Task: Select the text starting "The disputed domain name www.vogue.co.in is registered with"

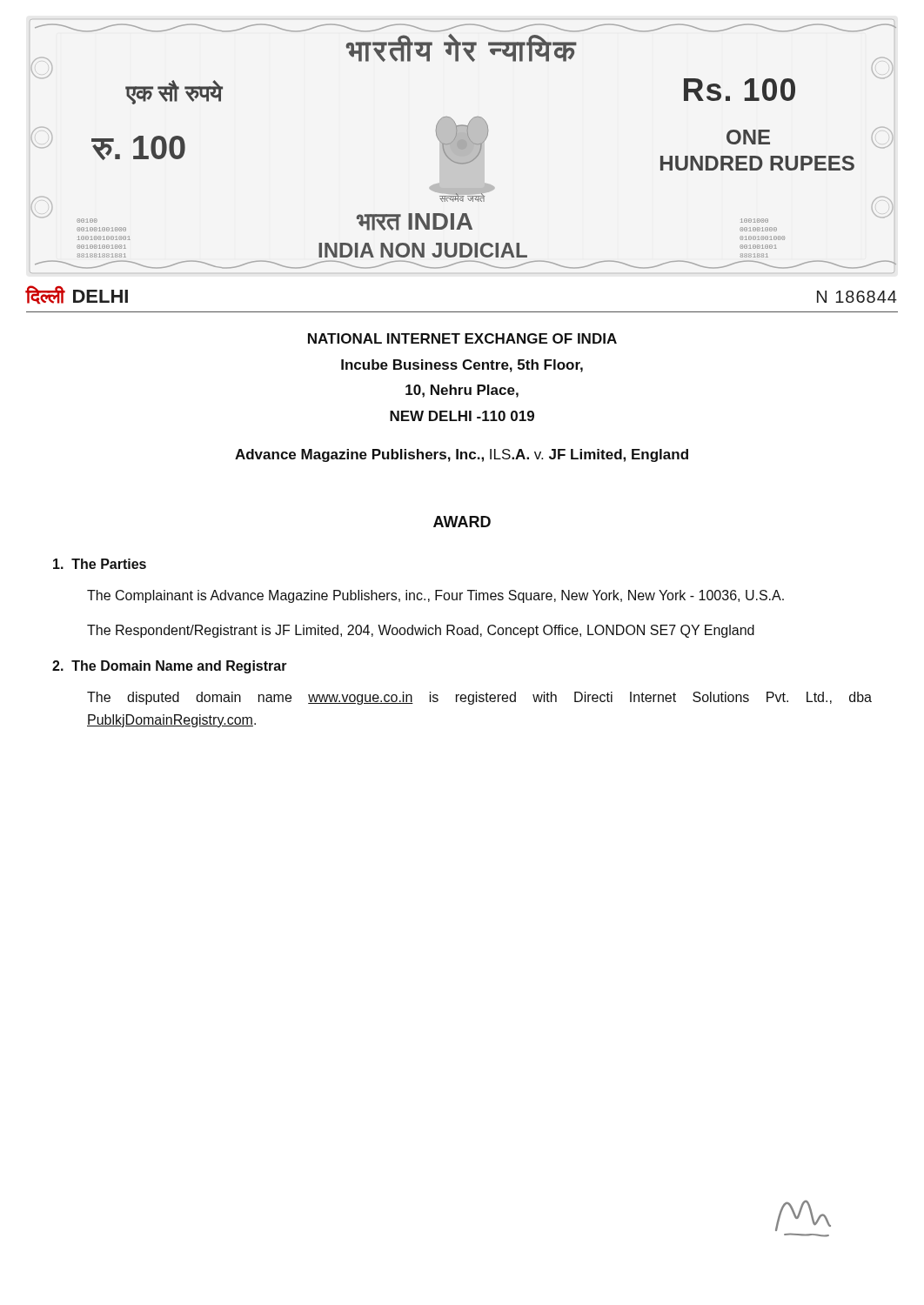Action: (x=479, y=709)
